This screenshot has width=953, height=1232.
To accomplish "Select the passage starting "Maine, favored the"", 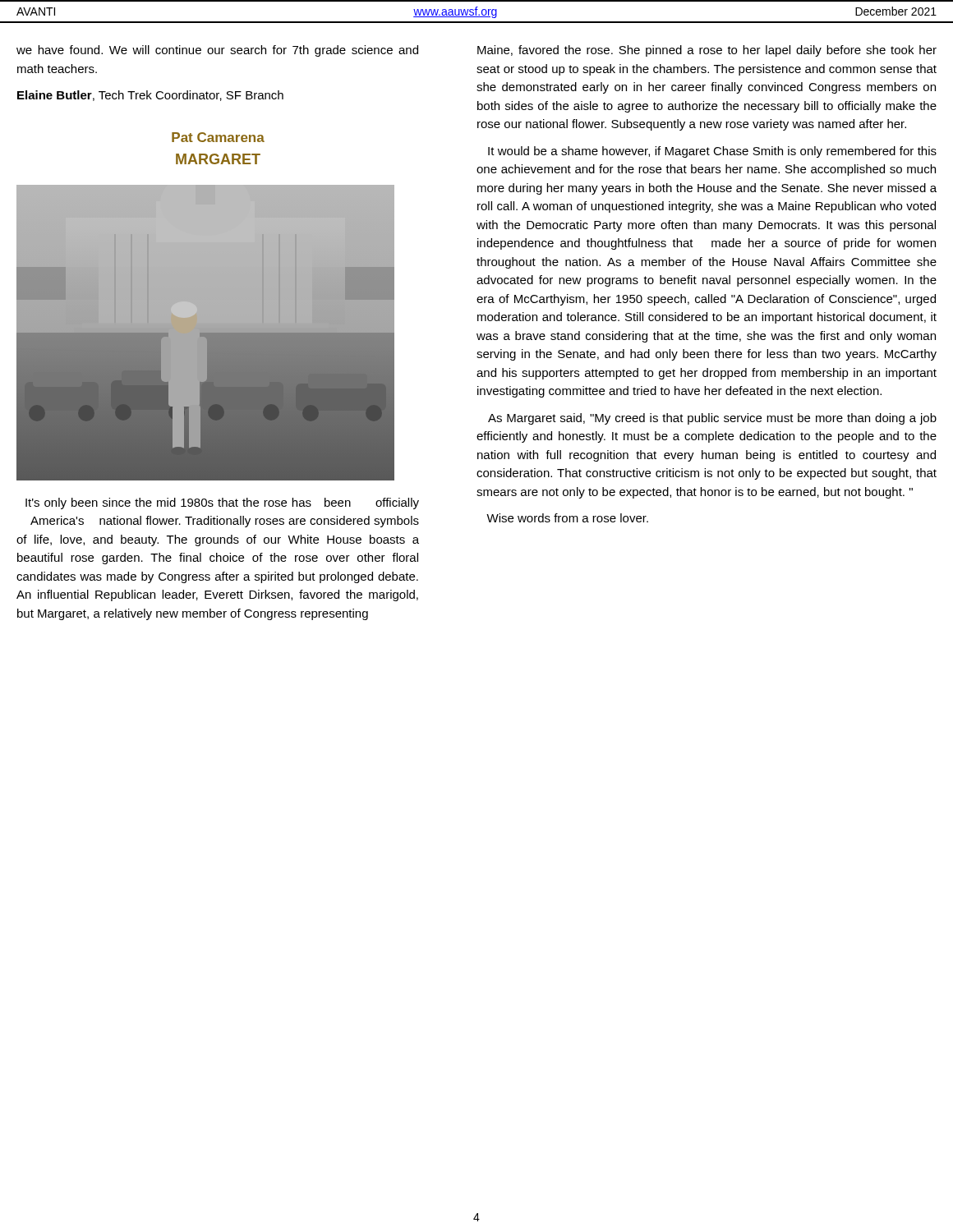I will point(707,87).
